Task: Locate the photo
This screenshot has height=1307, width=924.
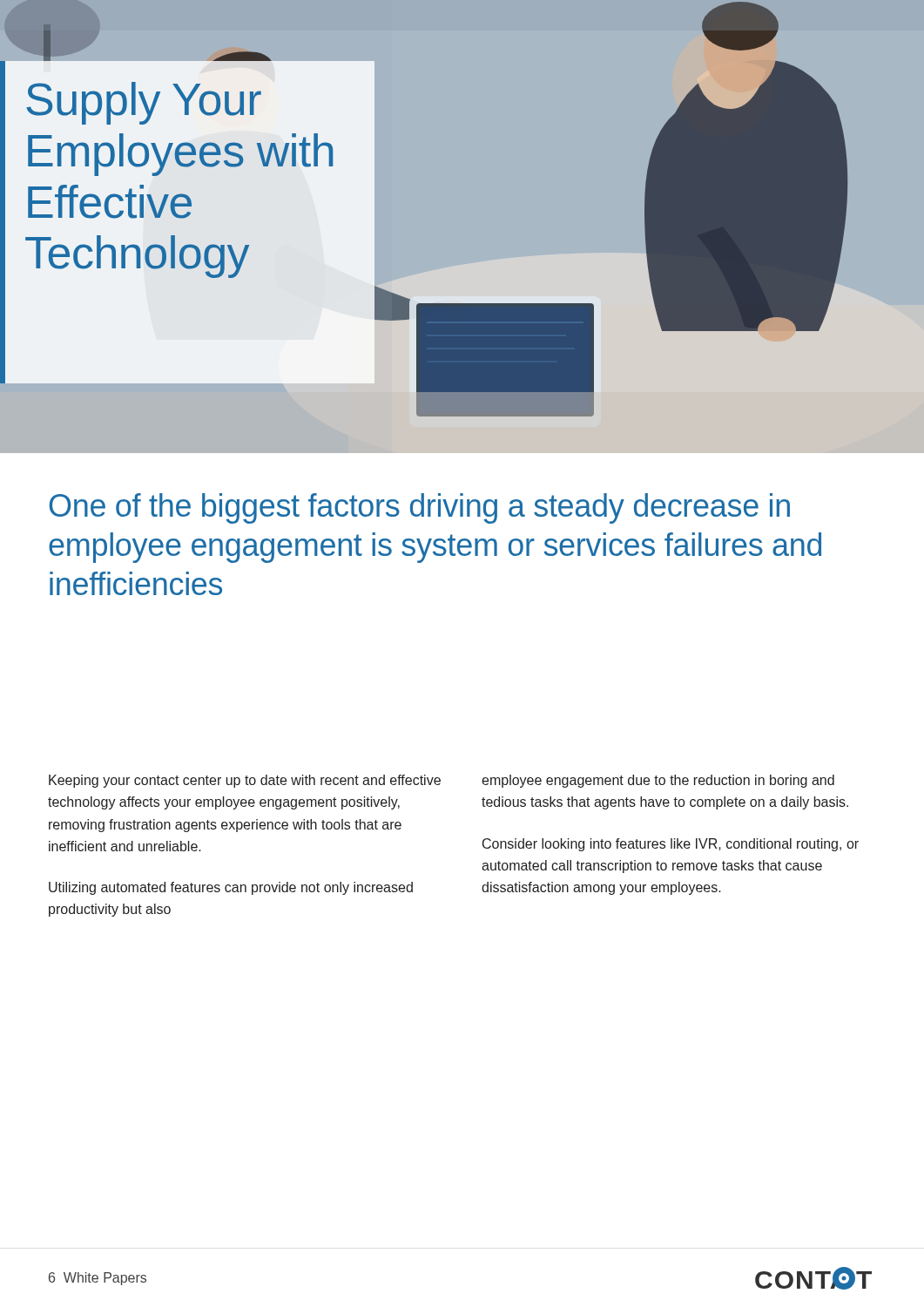Action: click(462, 227)
